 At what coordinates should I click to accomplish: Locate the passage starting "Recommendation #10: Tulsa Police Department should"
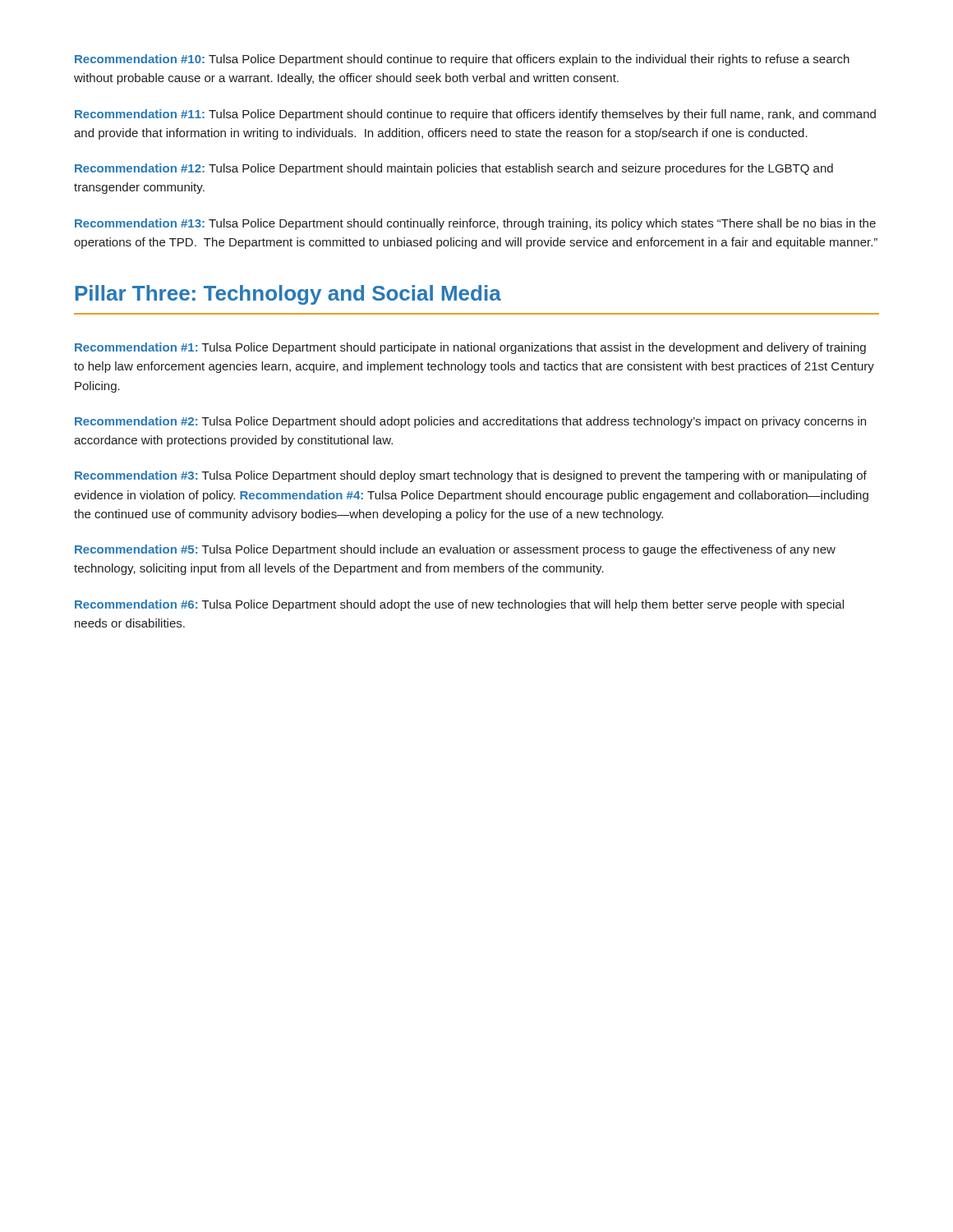tap(462, 68)
